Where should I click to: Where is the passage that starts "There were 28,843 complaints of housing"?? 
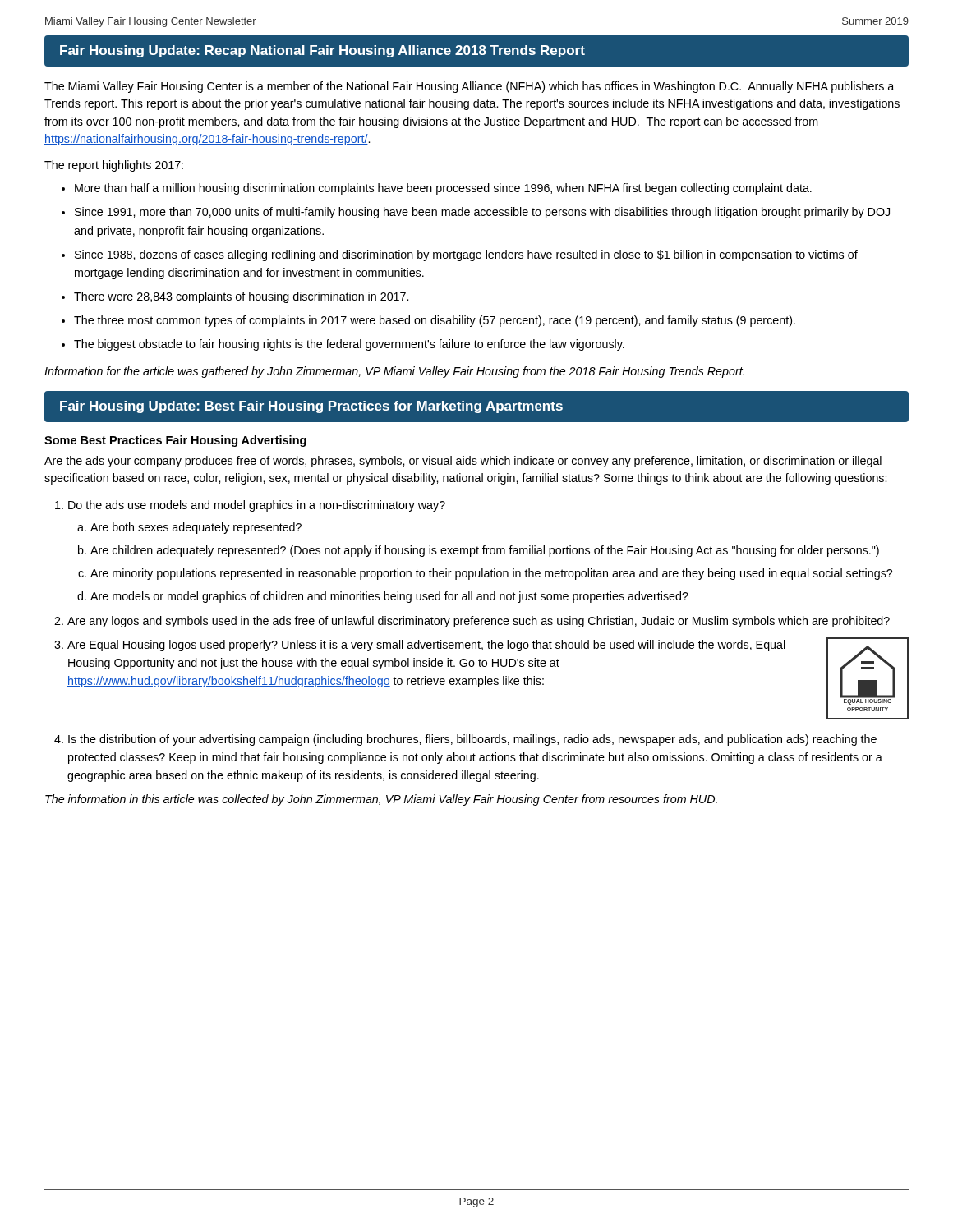[242, 296]
